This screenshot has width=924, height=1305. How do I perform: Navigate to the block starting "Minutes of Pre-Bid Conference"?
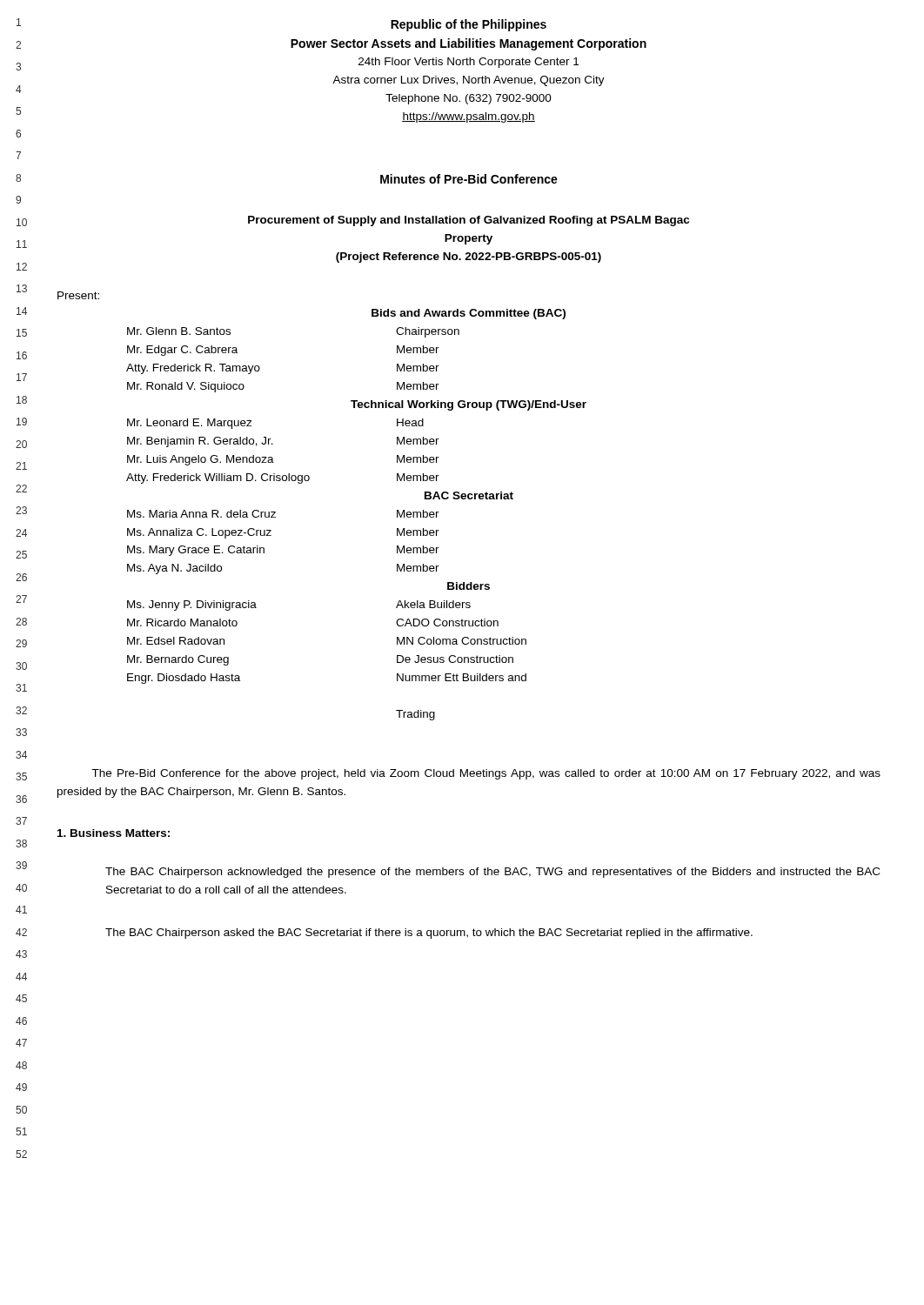[x=469, y=179]
